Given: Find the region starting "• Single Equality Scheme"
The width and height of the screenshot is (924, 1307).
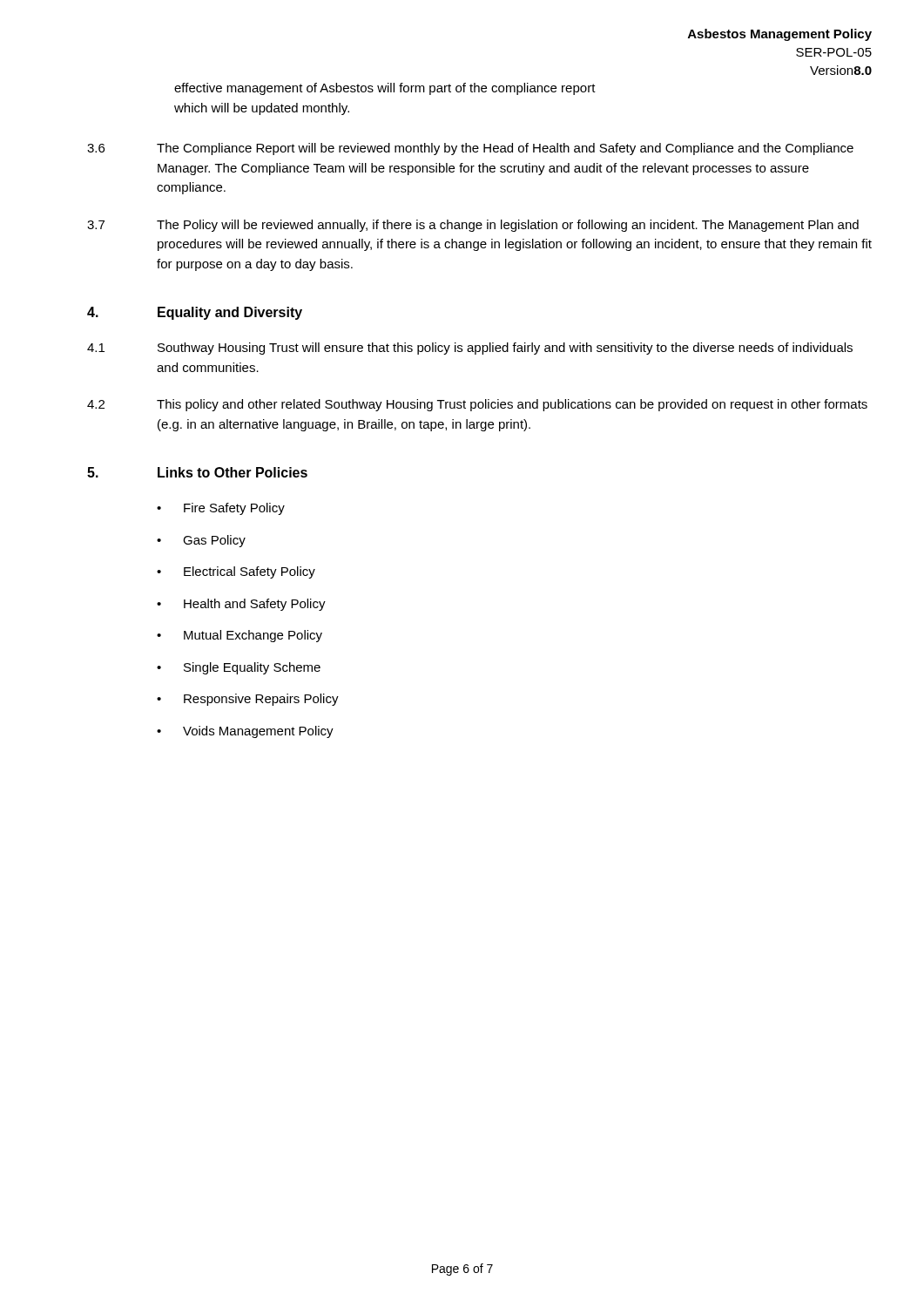Looking at the screenshot, I should tap(239, 667).
